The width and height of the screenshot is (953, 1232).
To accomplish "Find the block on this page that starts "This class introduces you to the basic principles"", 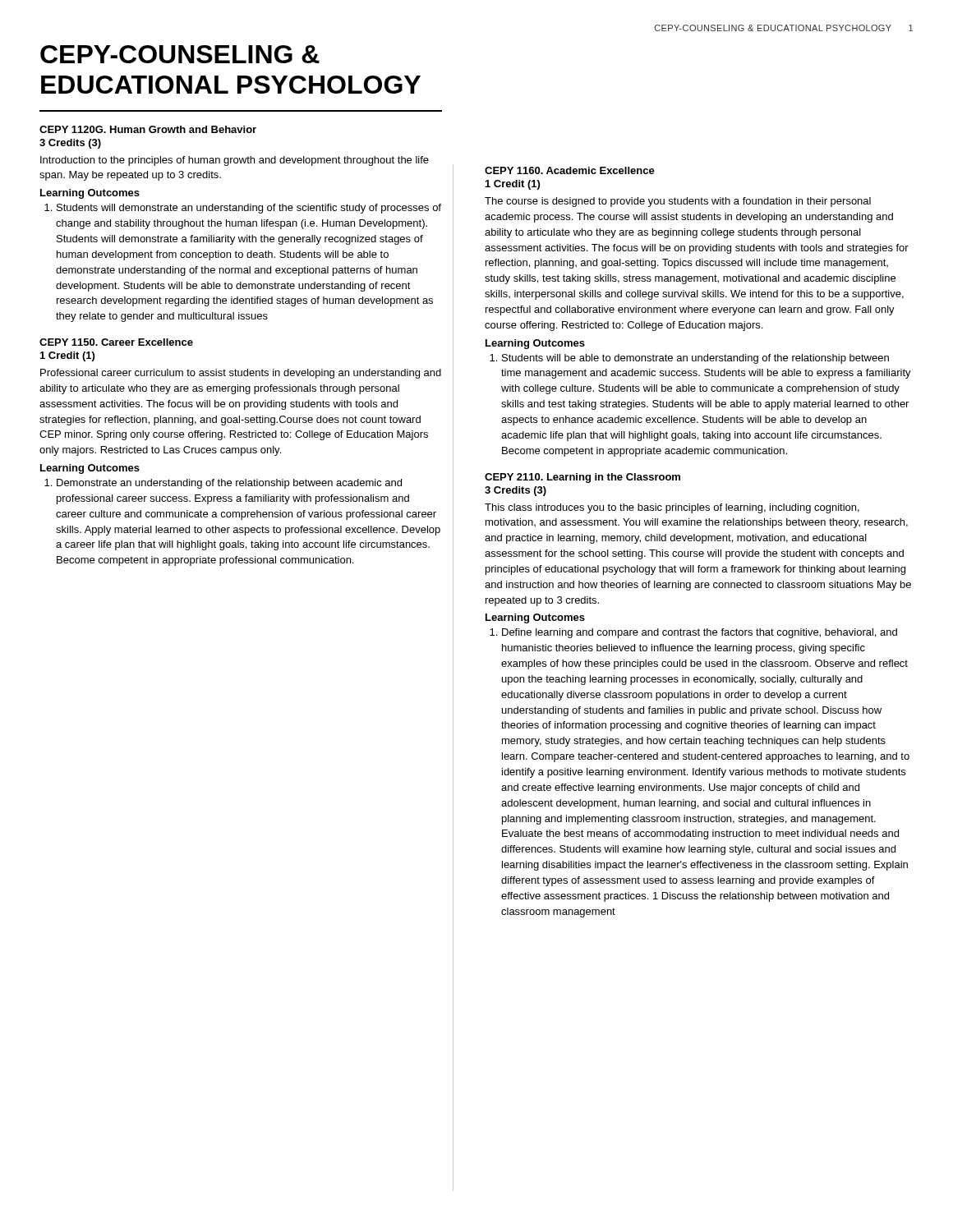I will click(x=698, y=553).
